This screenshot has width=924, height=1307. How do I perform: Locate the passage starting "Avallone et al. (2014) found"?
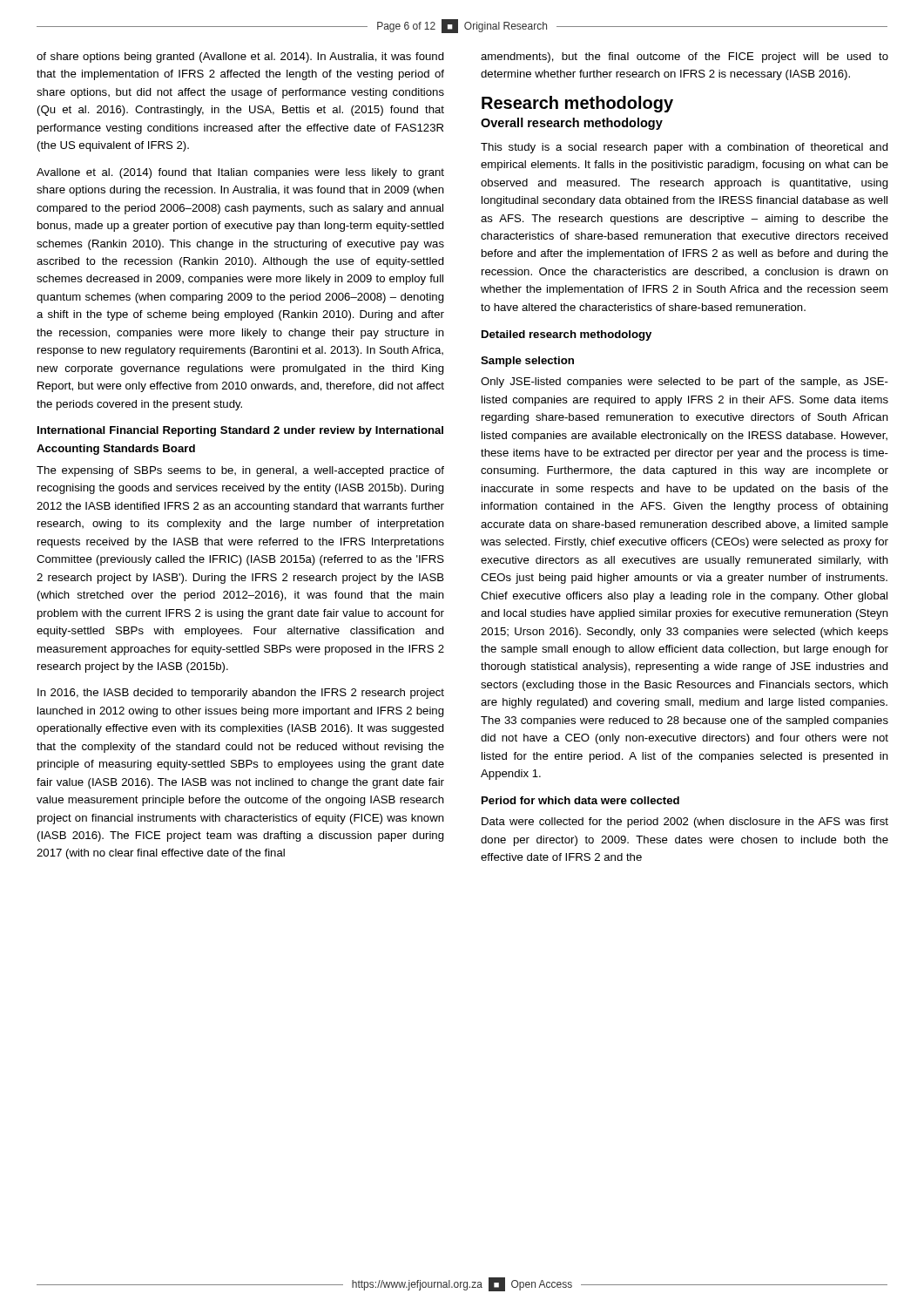pyautogui.click(x=240, y=288)
